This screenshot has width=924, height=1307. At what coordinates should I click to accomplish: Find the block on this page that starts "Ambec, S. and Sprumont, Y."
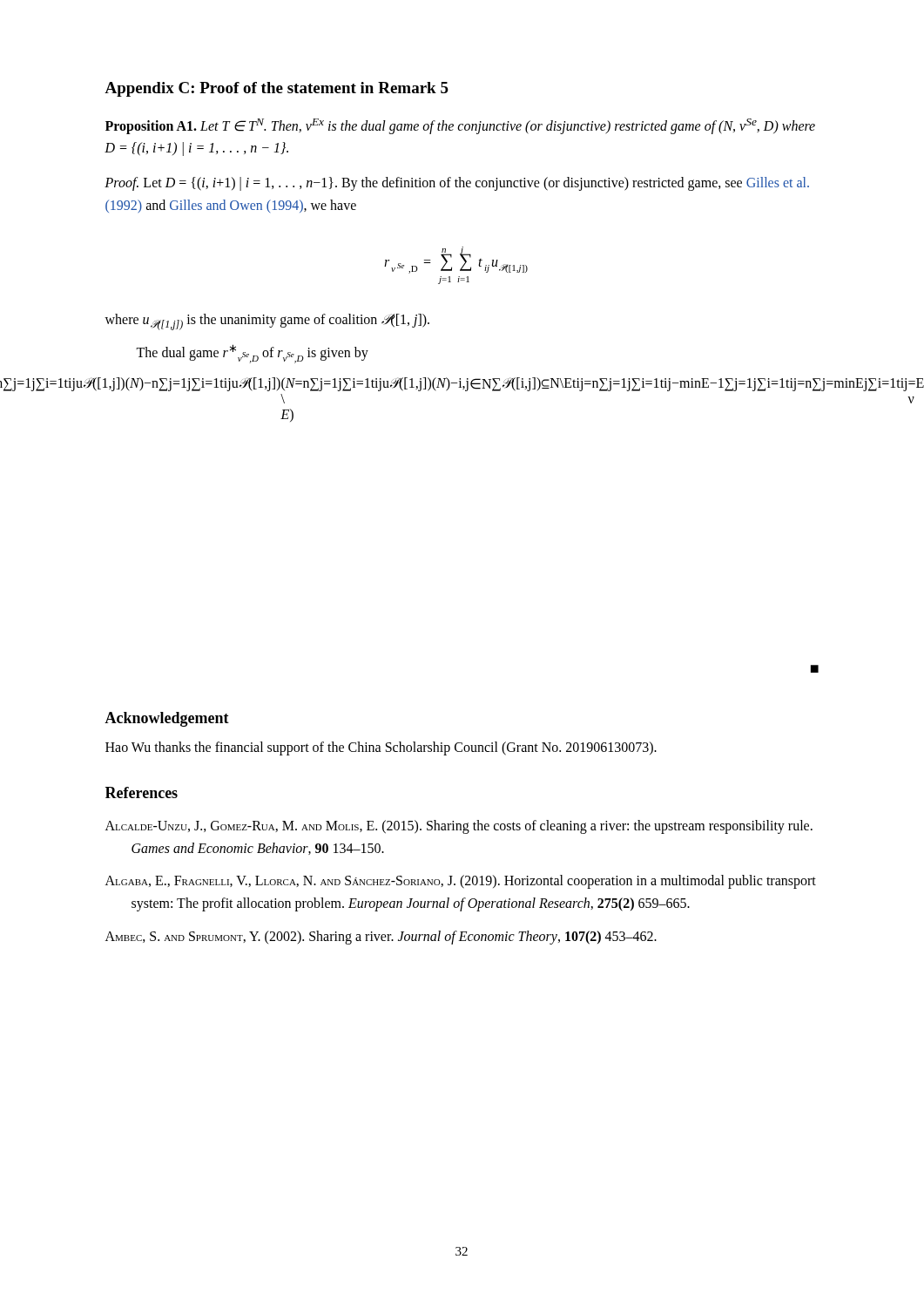click(x=381, y=936)
